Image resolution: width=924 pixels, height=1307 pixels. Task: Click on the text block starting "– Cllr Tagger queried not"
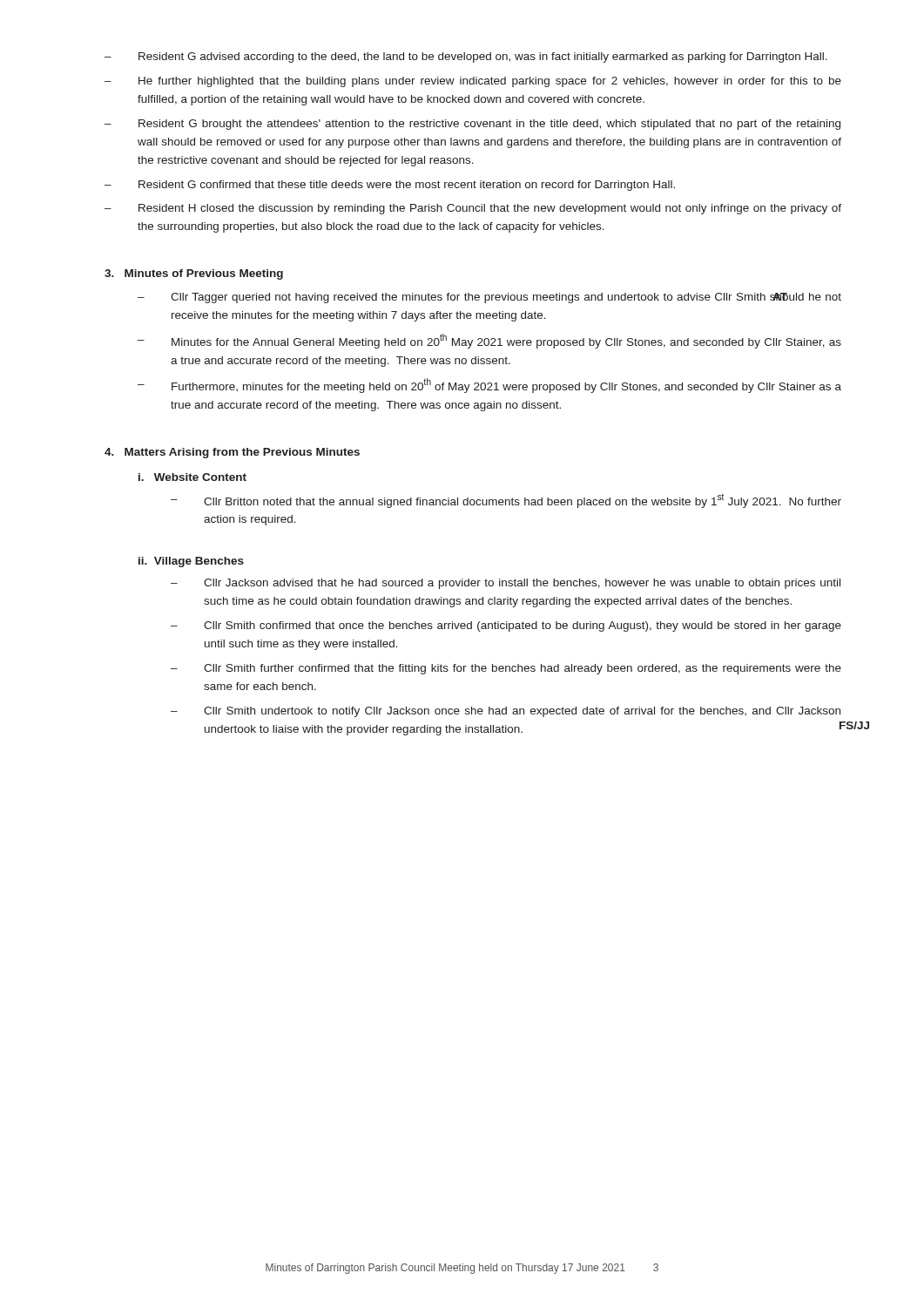tap(489, 307)
